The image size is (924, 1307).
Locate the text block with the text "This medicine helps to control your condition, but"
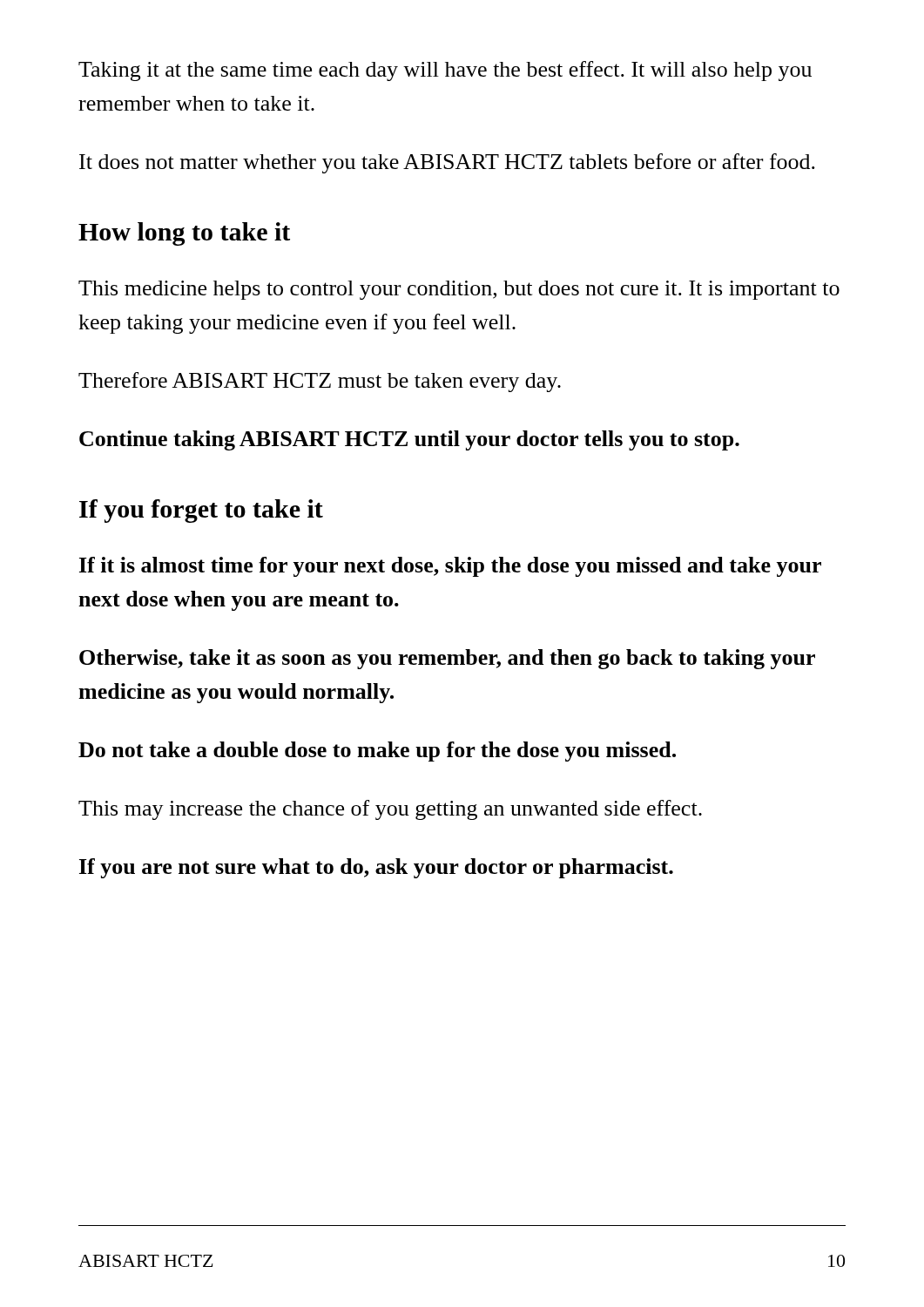[459, 305]
